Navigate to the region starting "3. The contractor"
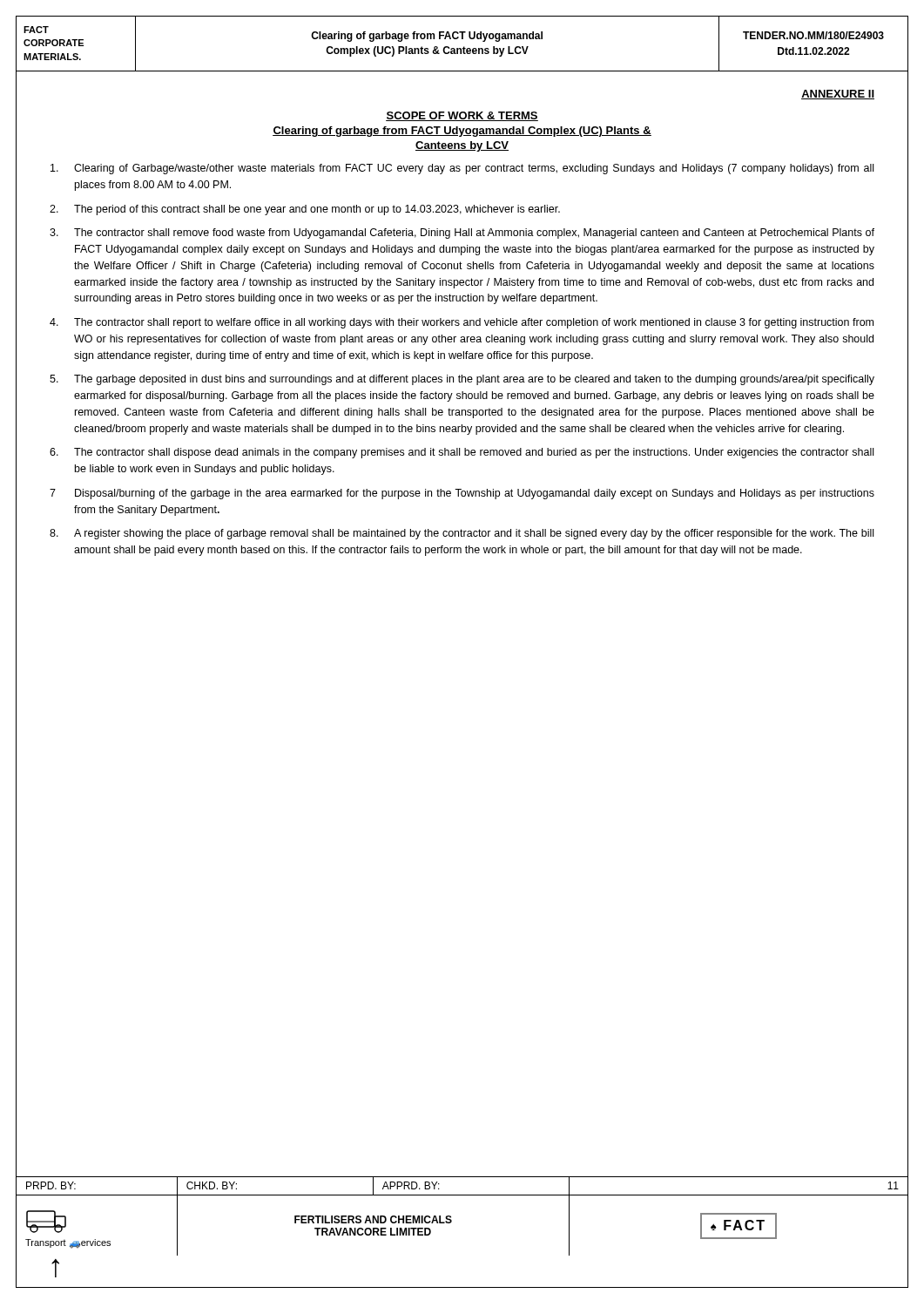924x1307 pixels. click(462, 266)
